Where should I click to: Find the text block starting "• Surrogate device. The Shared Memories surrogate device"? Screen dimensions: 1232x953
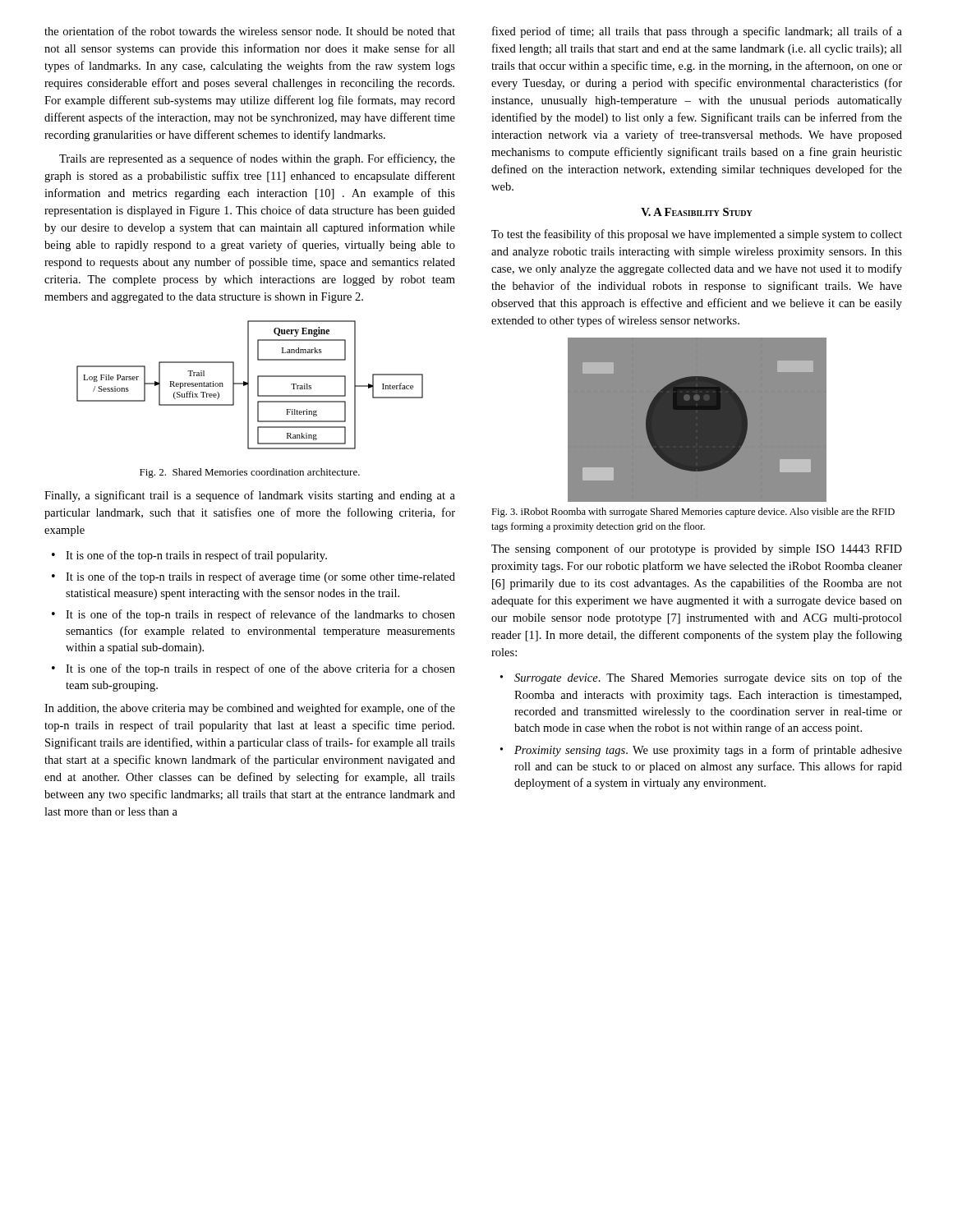[701, 703]
